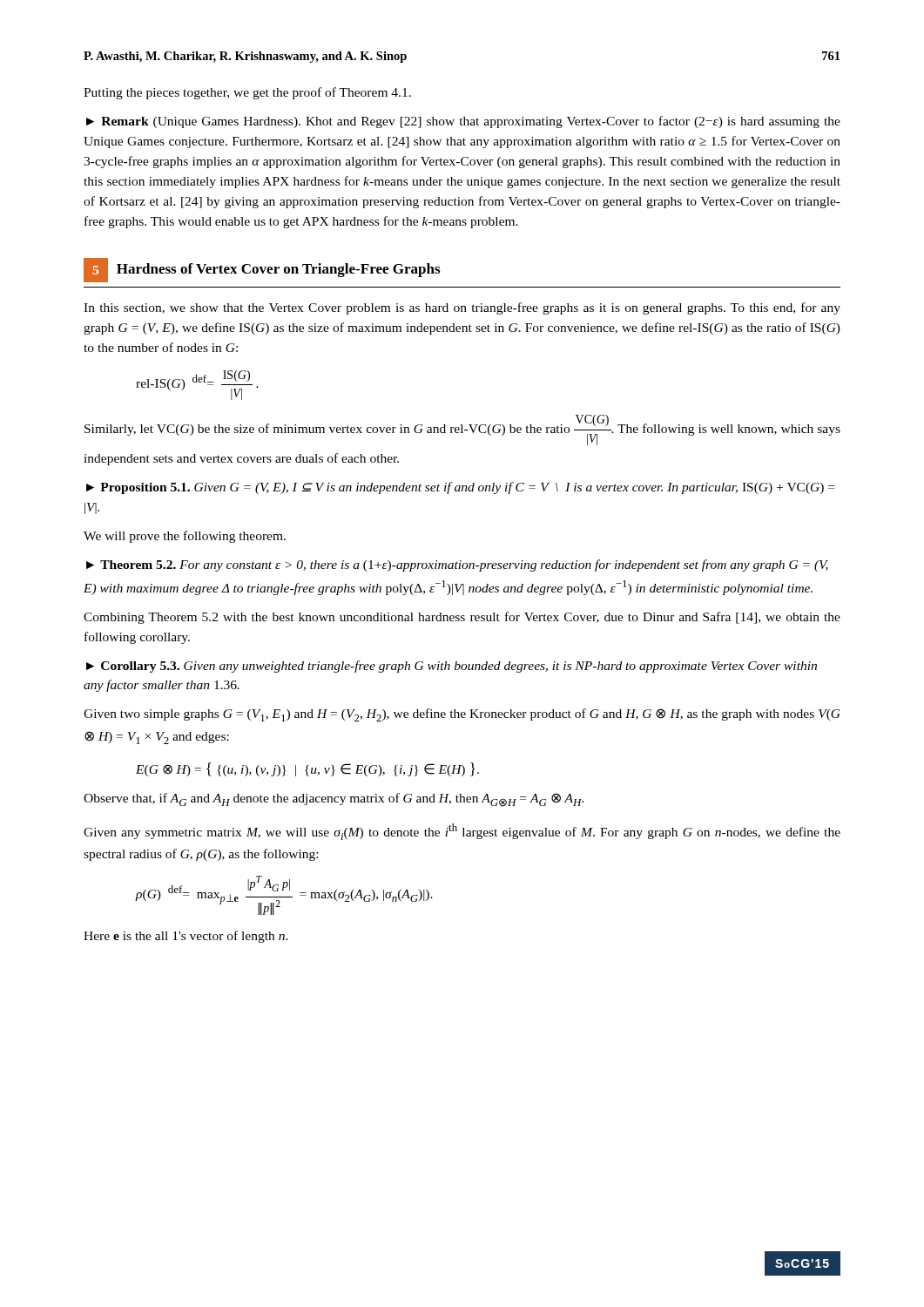This screenshot has height=1307, width=924.
Task: Click on the text block starting "Given any symmetric matrix M, we"
Action: 462,841
